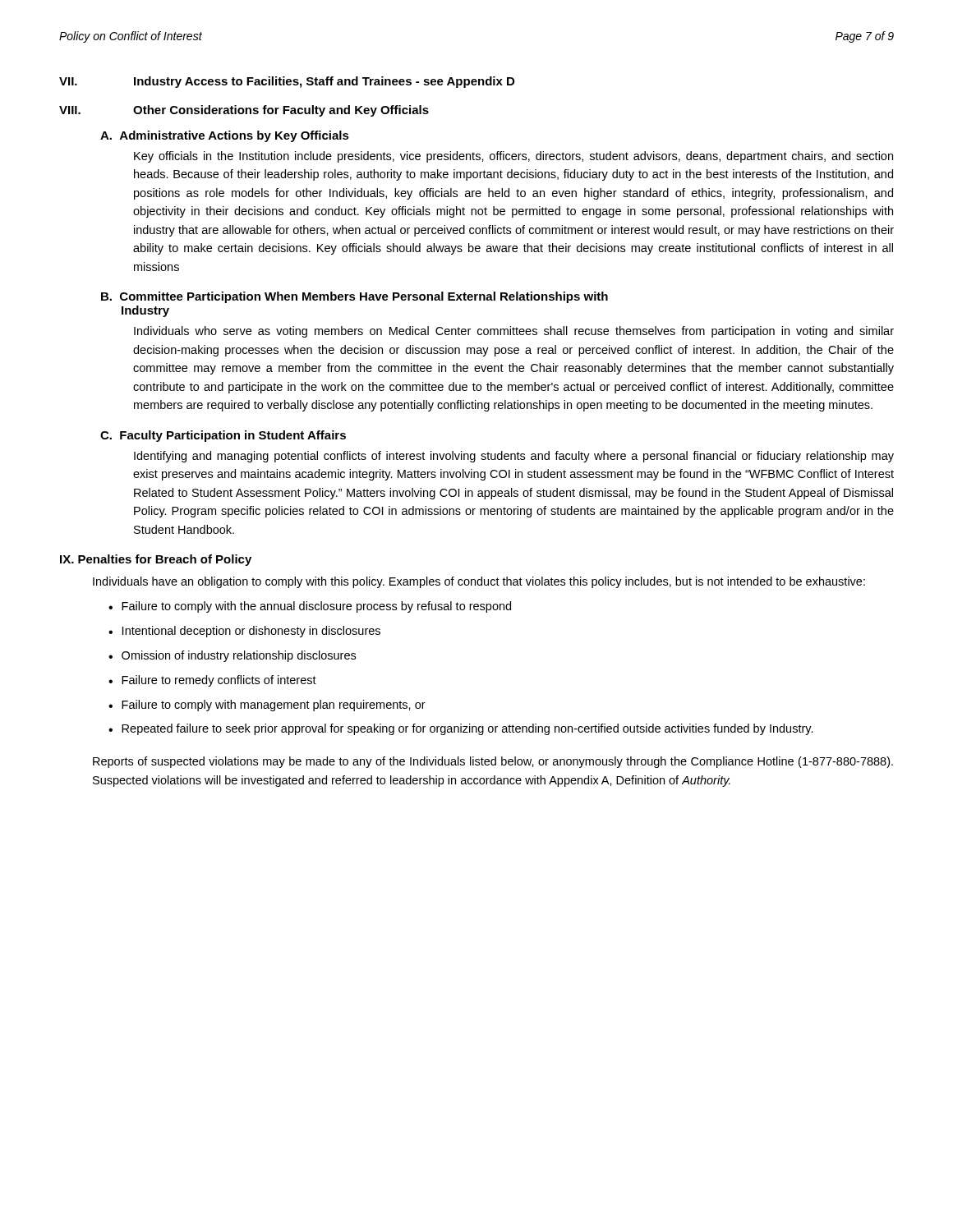Point to the text starting "• Omission of industry relationship disclosures"

232,657
